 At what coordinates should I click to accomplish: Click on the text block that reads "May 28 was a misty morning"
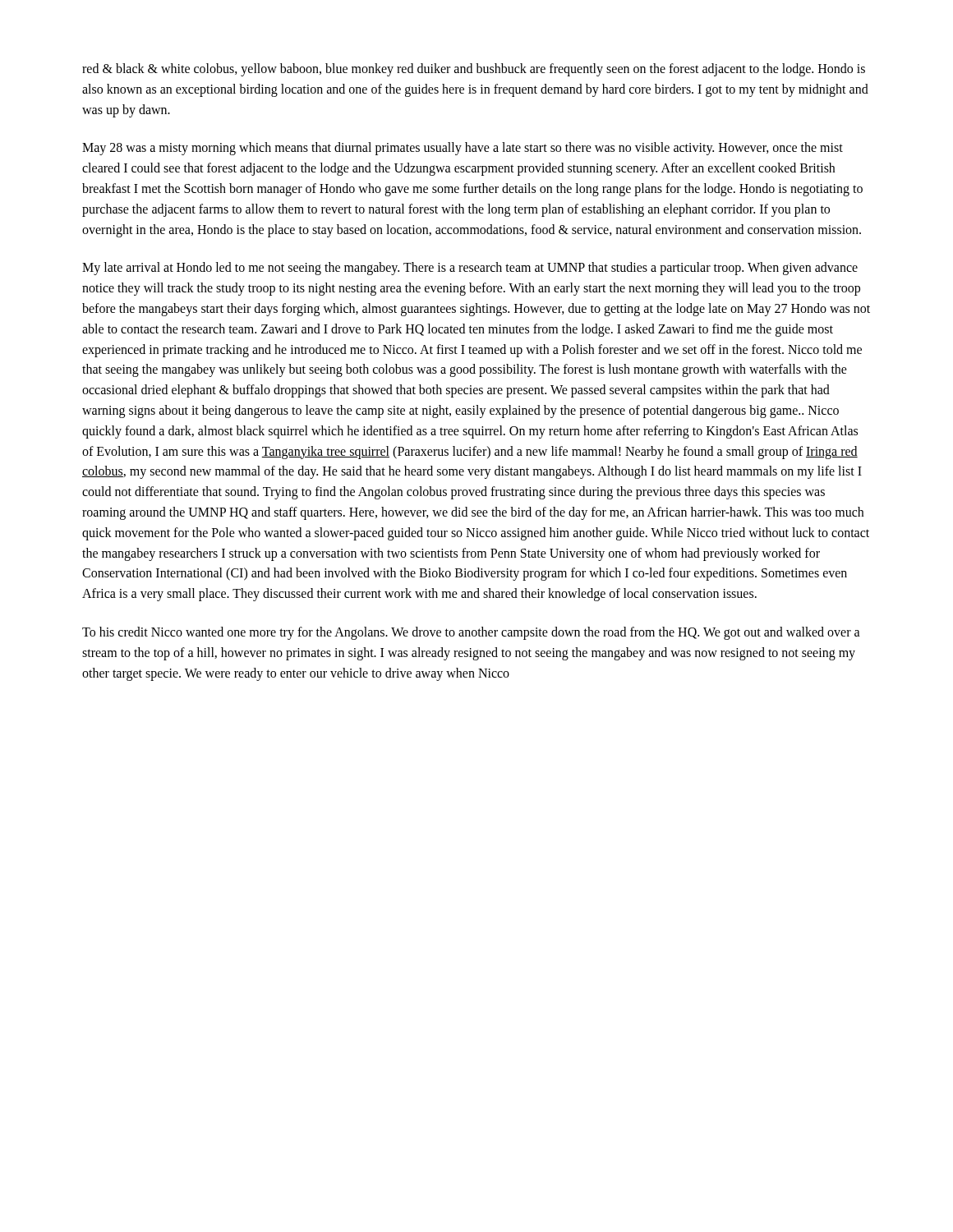pos(473,188)
